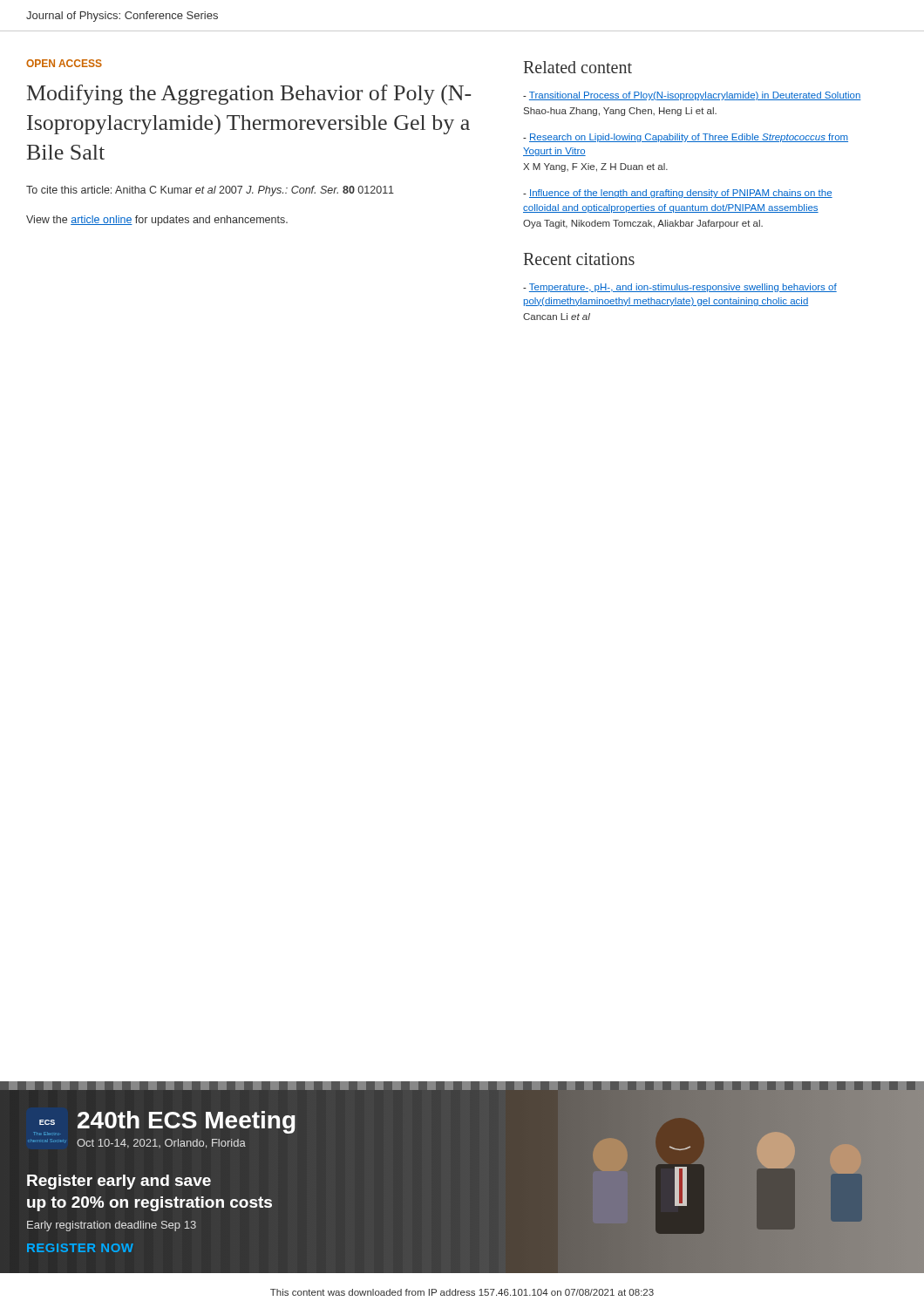Where is the title that starts "Modifying the Aggregation Behavior of"?
This screenshot has width=924, height=1308.
pyautogui.click(x=249, y=122)
